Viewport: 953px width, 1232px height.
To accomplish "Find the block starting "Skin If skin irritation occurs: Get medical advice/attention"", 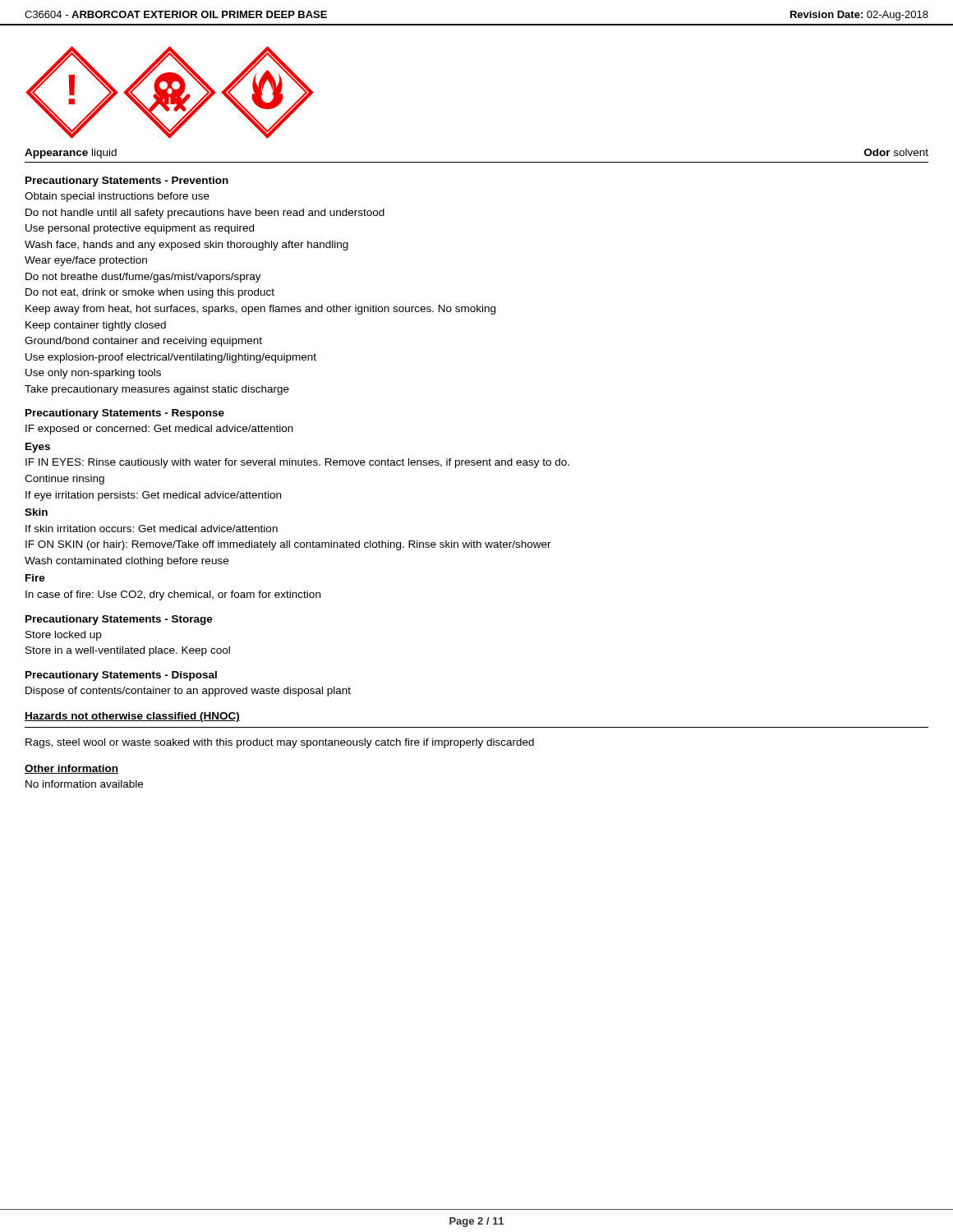I will coord(476,537).
